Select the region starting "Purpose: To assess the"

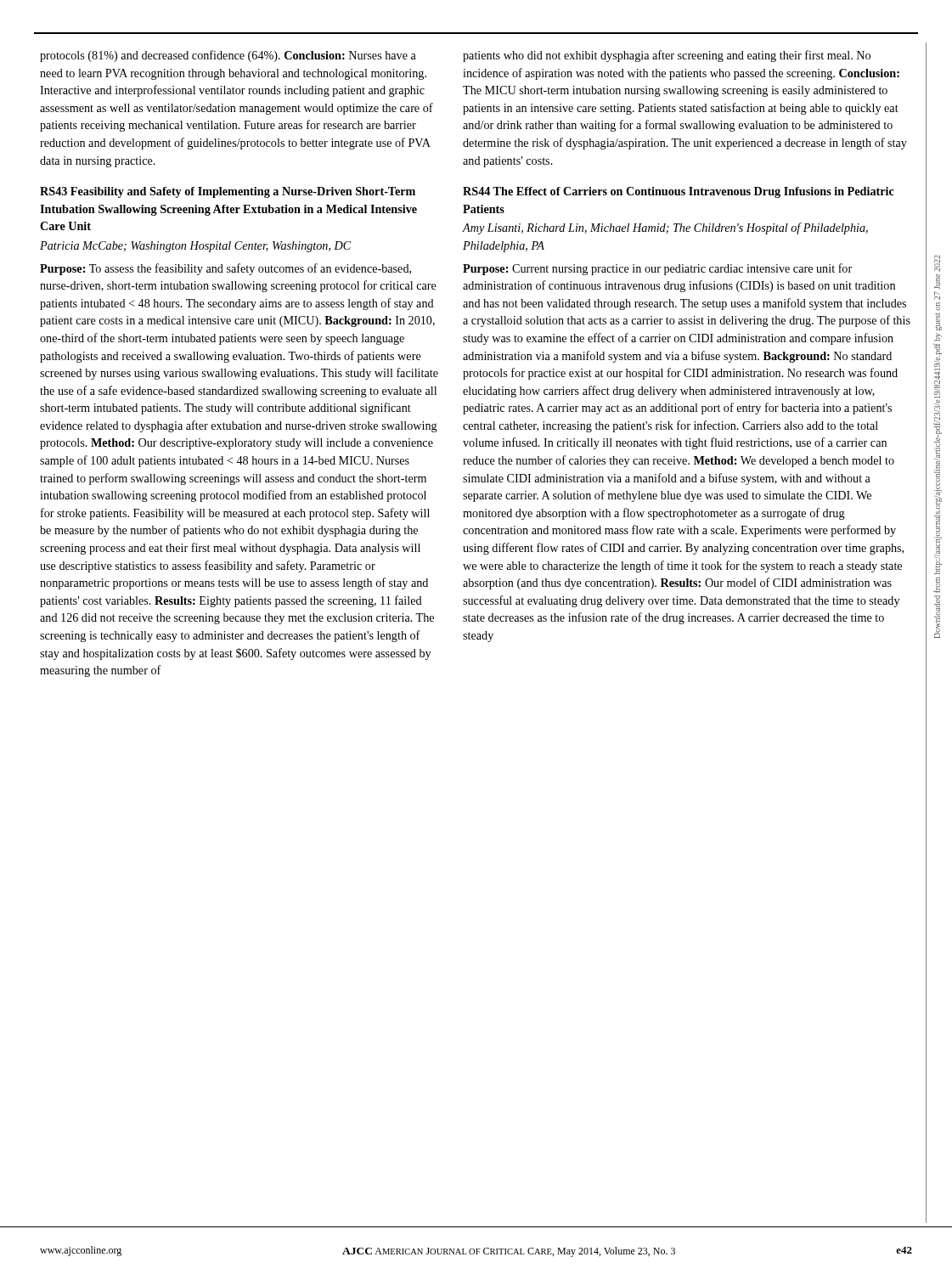pyautogui.click(x=239, y=469)
